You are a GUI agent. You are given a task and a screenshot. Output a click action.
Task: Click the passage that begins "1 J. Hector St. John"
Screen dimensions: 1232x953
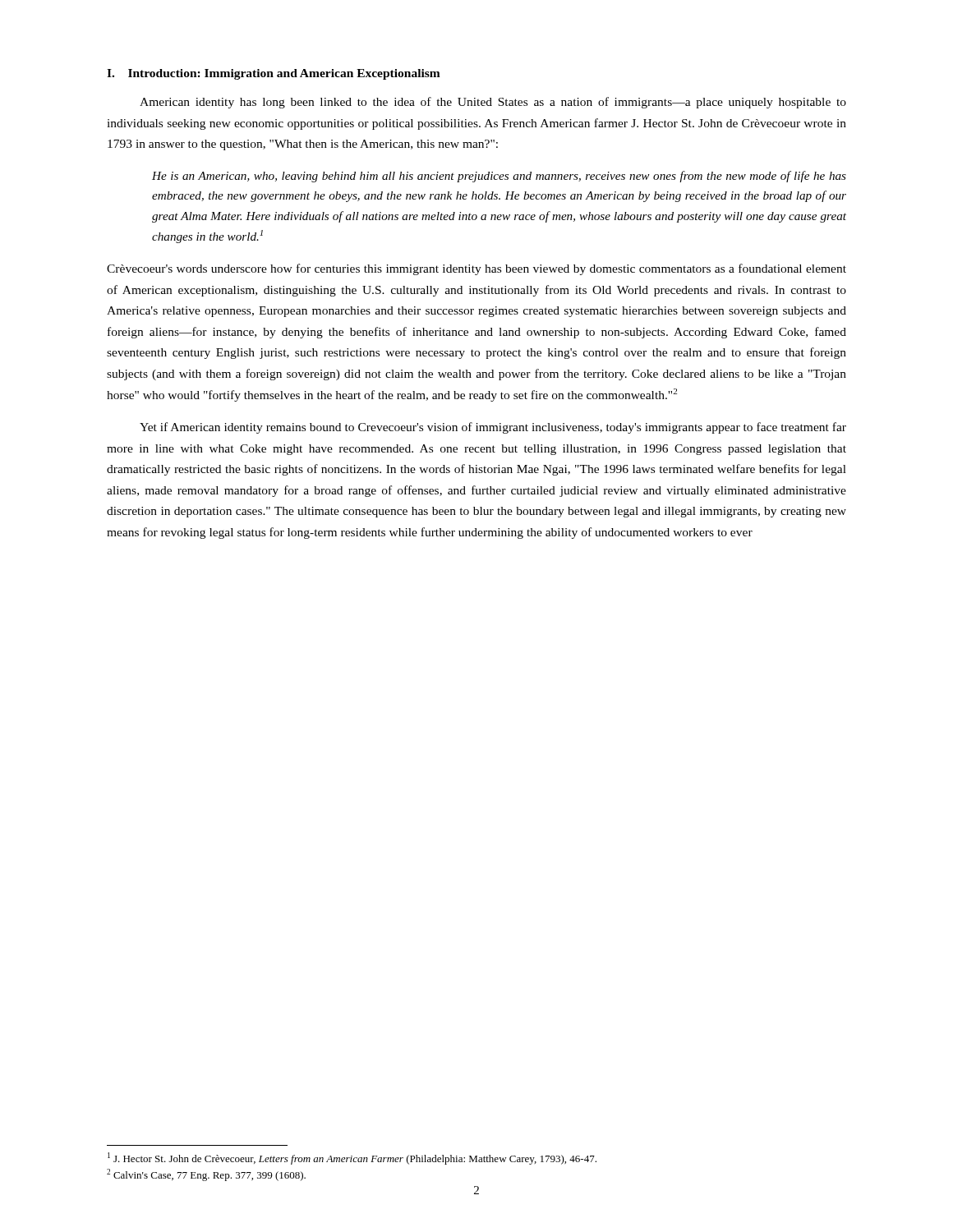(352, 1158)
